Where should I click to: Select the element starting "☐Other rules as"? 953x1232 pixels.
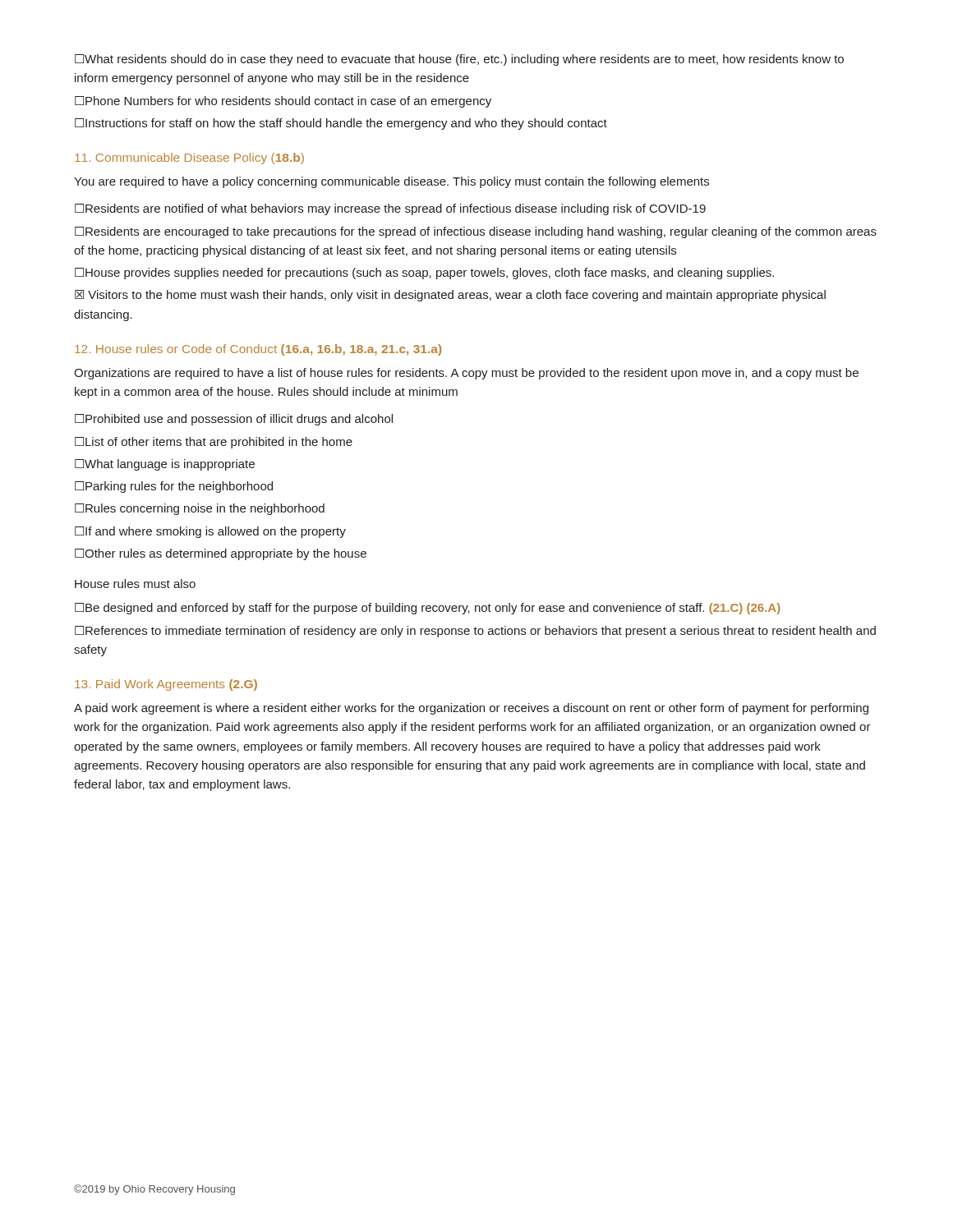pos(220,553)
